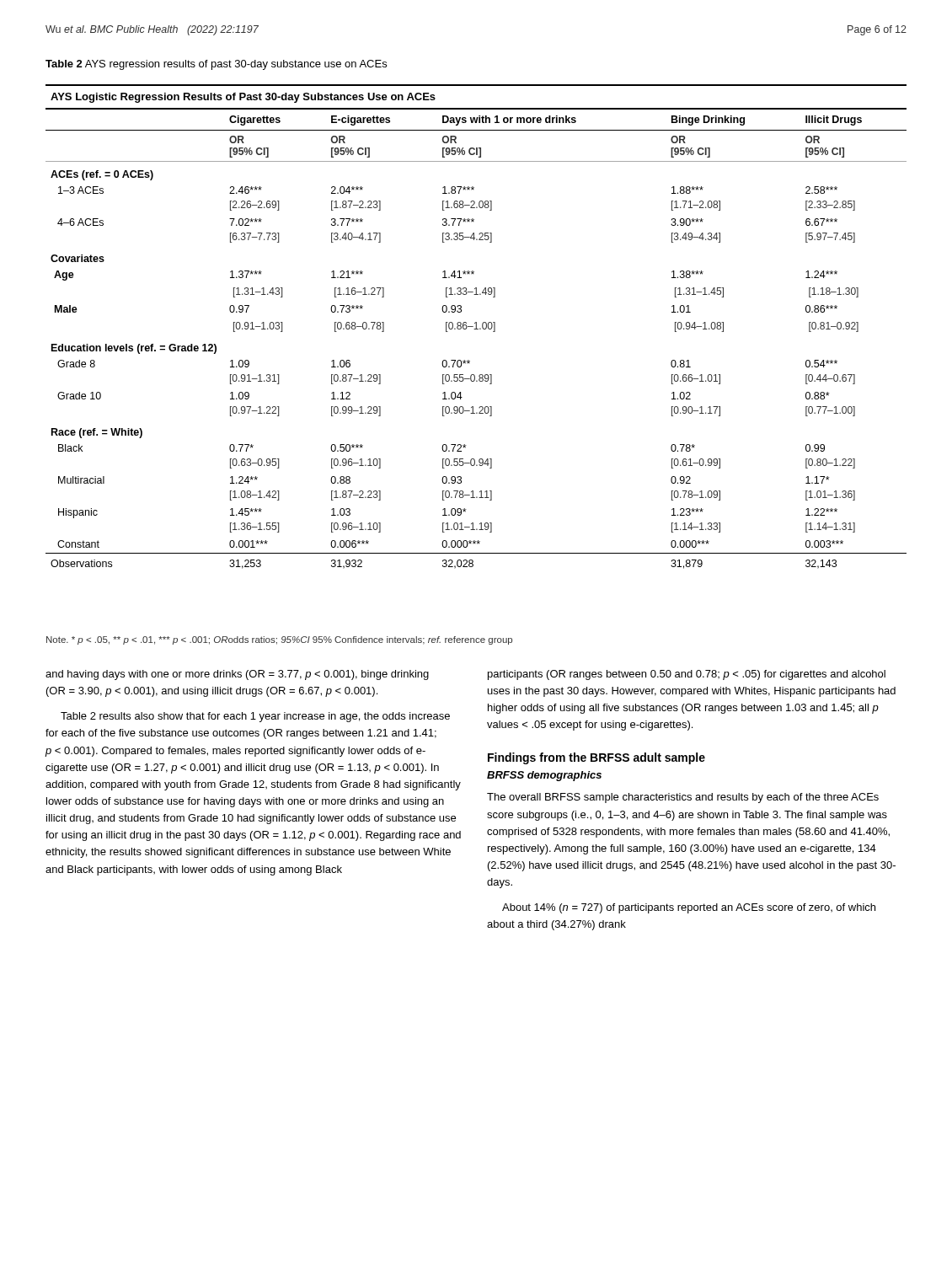Locate the section header that says "Findings from the BRFSS adult"
This screenshot has width=952, height=1264.
[x=697, y=766]
